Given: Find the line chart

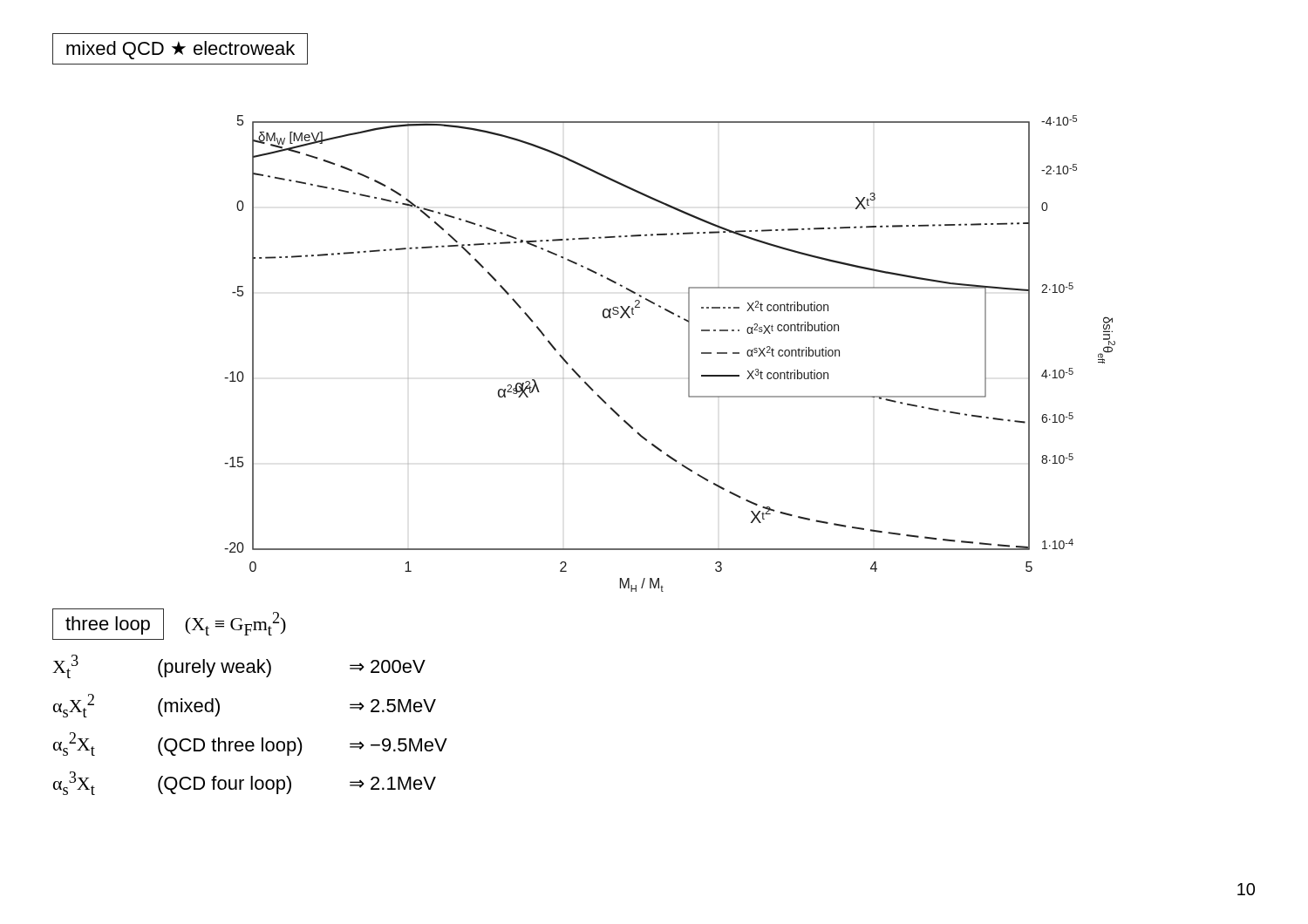Looking at the screenshot, I should point(645,340).
